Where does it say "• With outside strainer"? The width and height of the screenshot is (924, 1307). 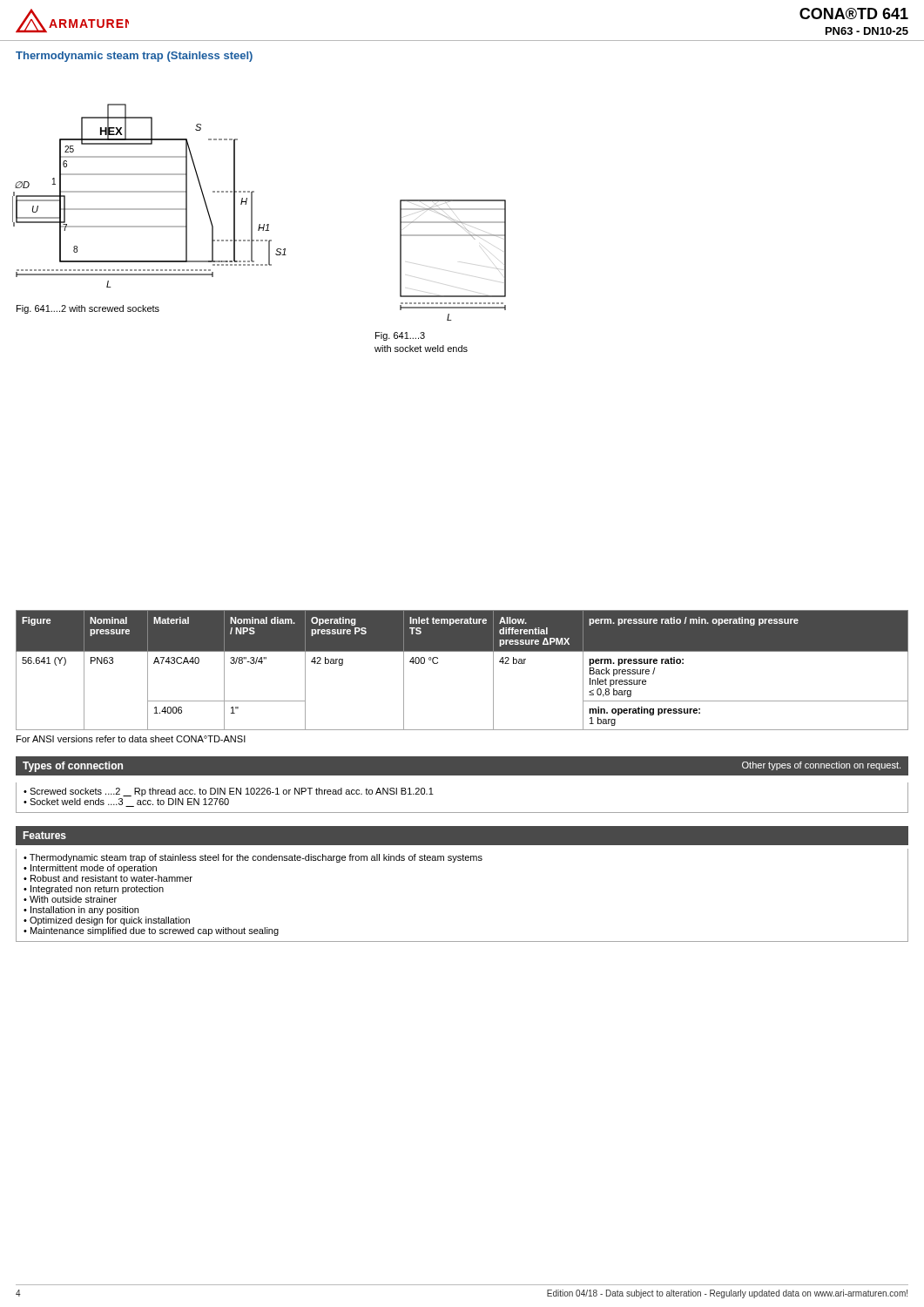point(70,899)
